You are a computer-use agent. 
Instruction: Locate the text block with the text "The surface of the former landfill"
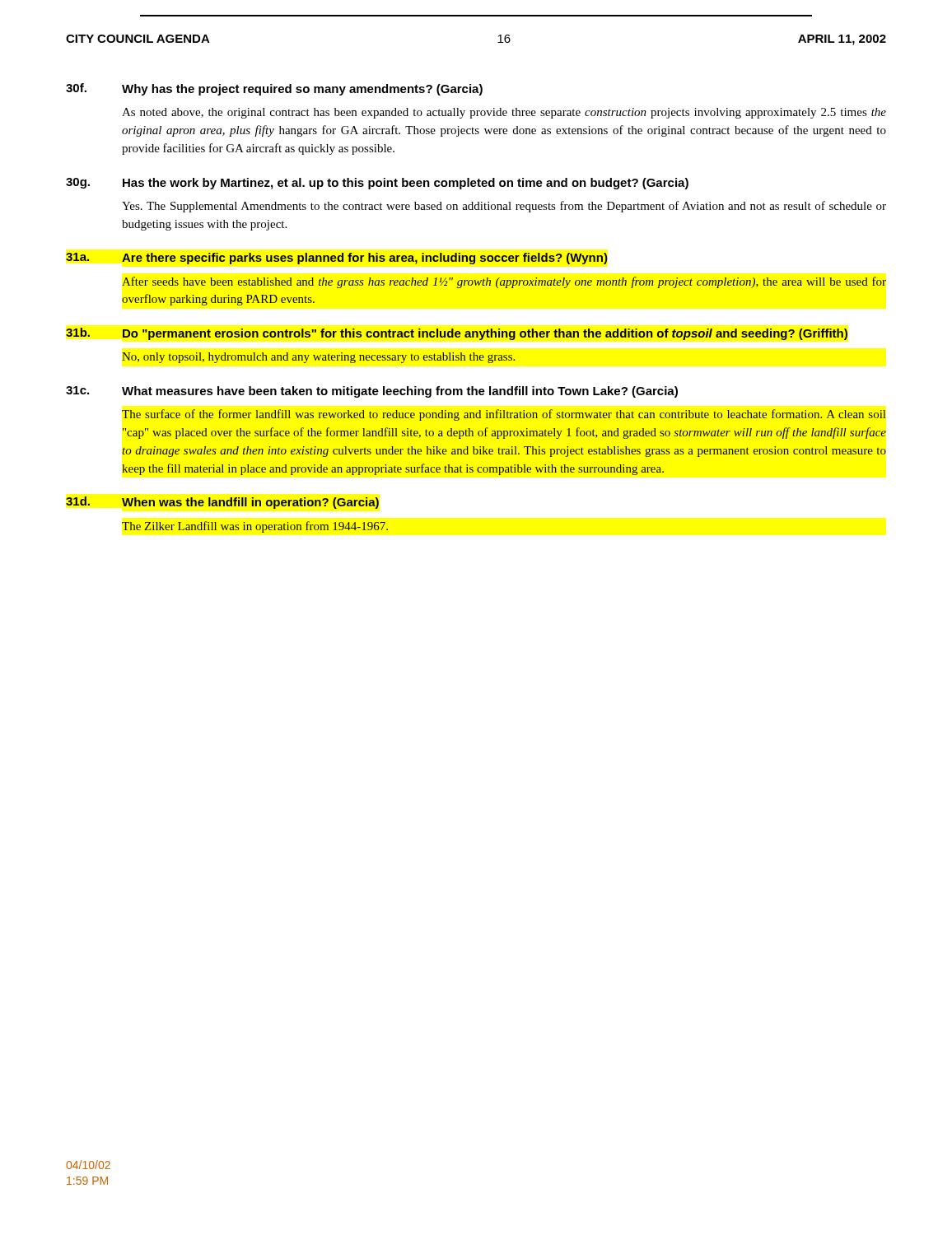click(x=504, y=441)
